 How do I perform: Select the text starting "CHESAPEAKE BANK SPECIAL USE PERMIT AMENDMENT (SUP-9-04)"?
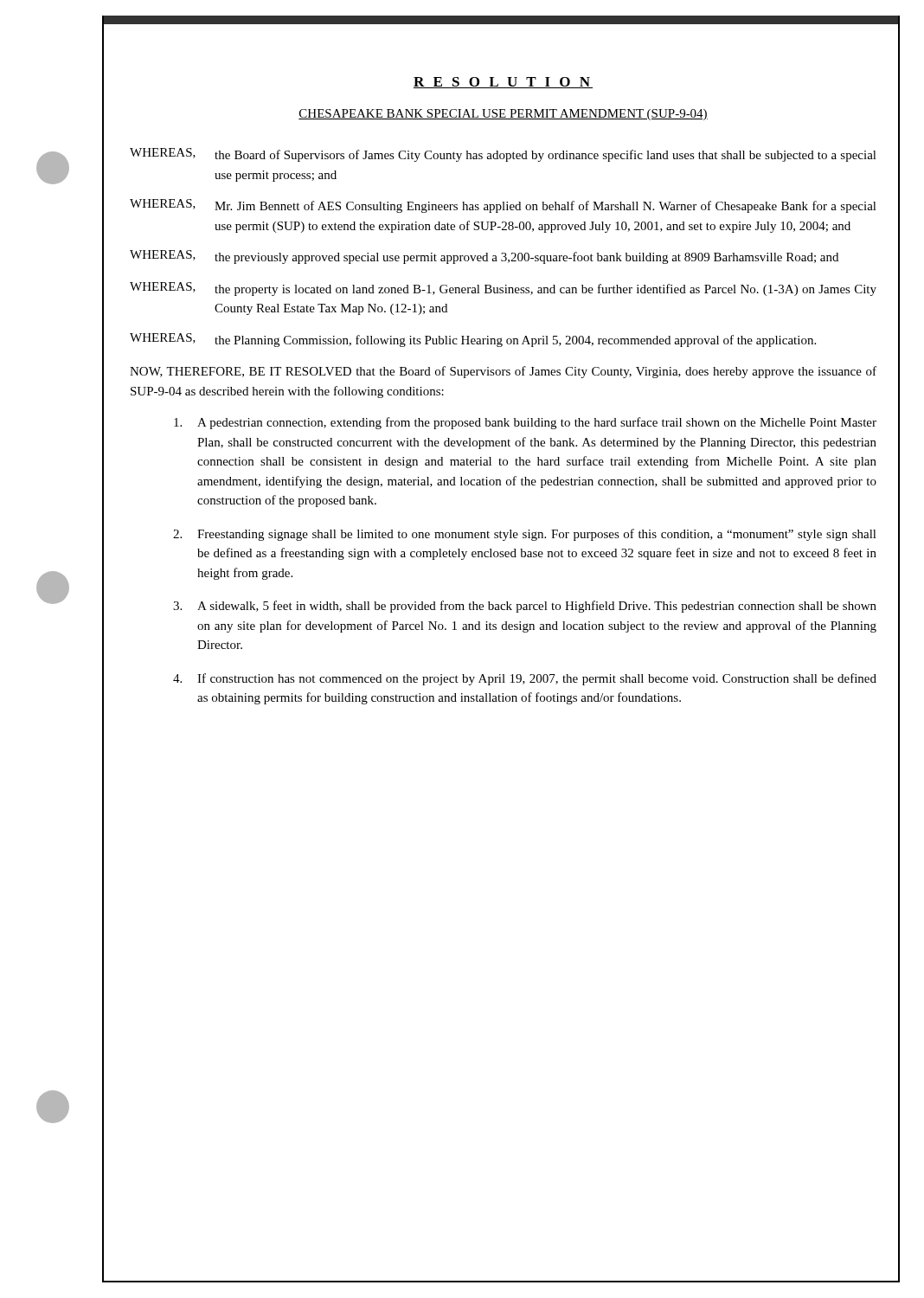click(503, 114)
